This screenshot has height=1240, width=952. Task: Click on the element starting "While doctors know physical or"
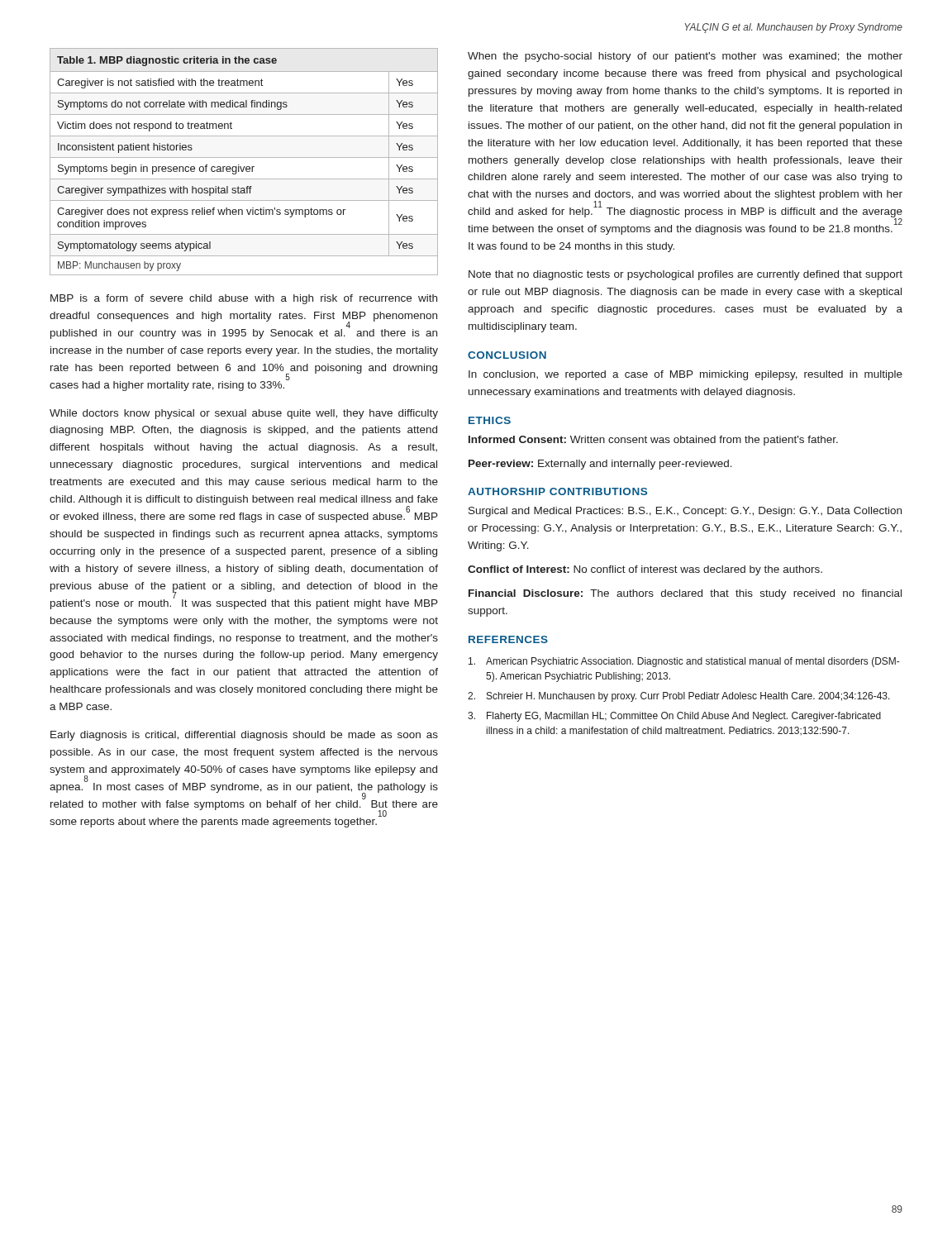(244, 560)
